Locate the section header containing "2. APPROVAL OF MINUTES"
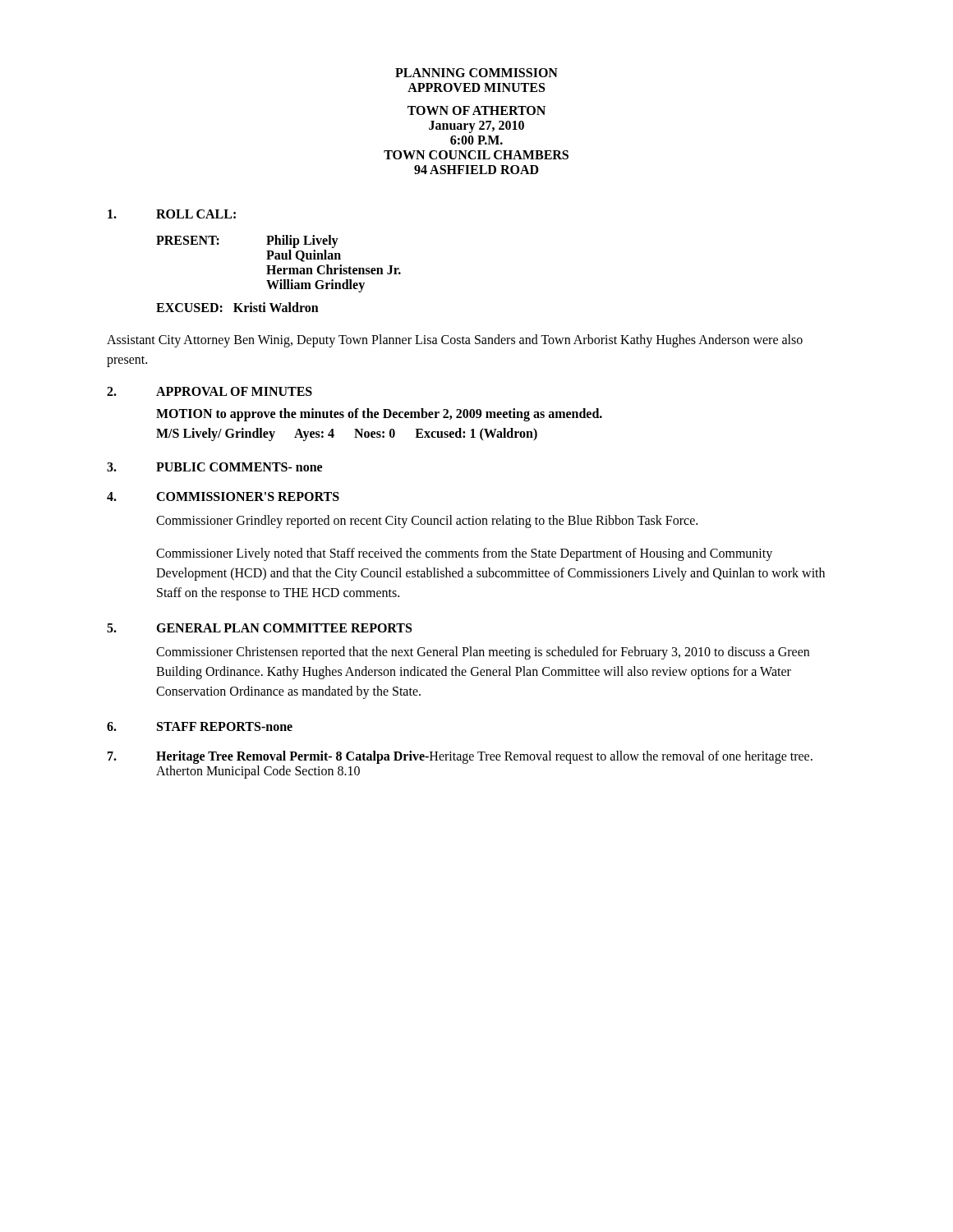The height and width of the screenshot is (1232, 953). [x=209, y=391]
